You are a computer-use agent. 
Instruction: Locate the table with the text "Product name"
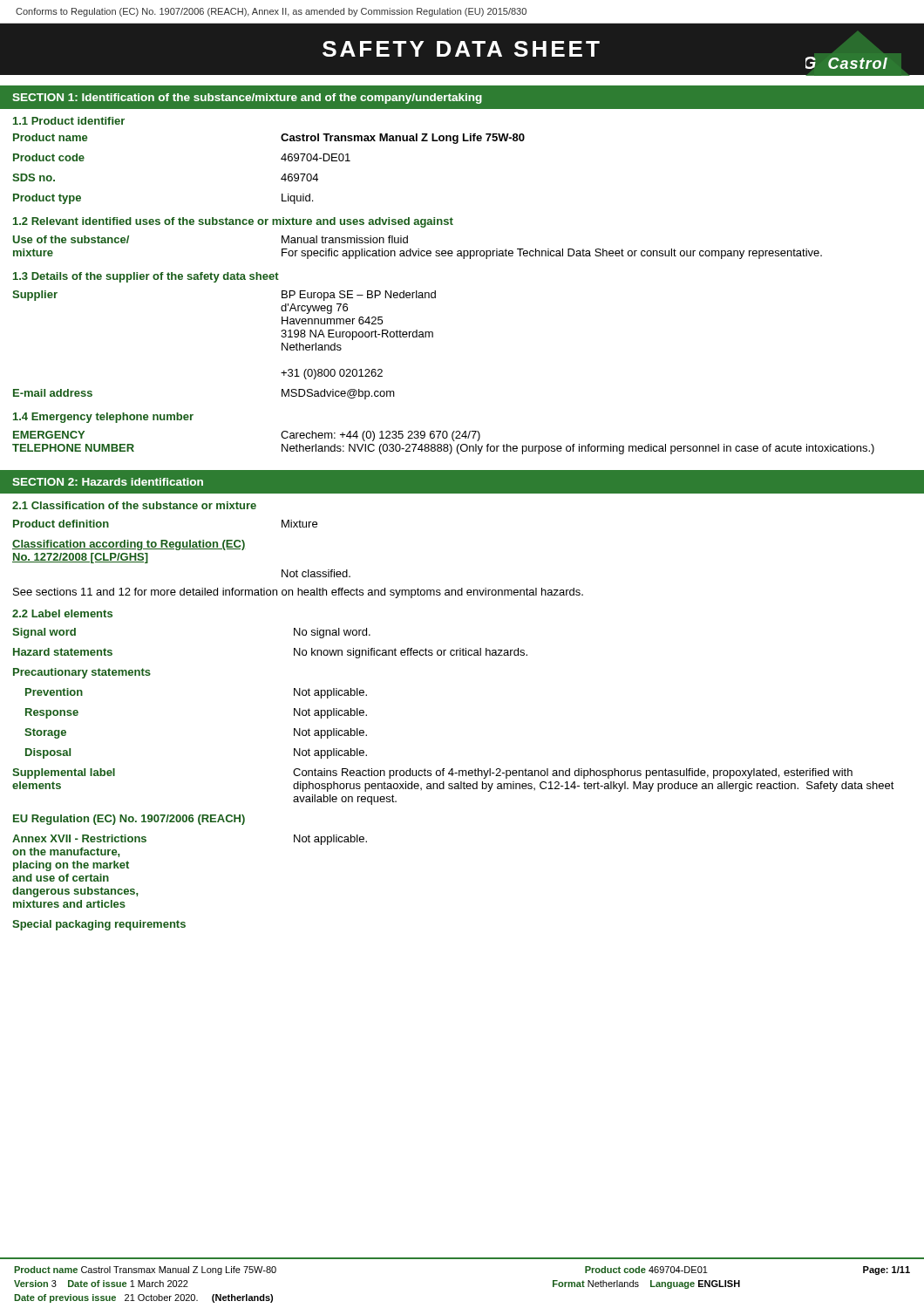[462, 167]
